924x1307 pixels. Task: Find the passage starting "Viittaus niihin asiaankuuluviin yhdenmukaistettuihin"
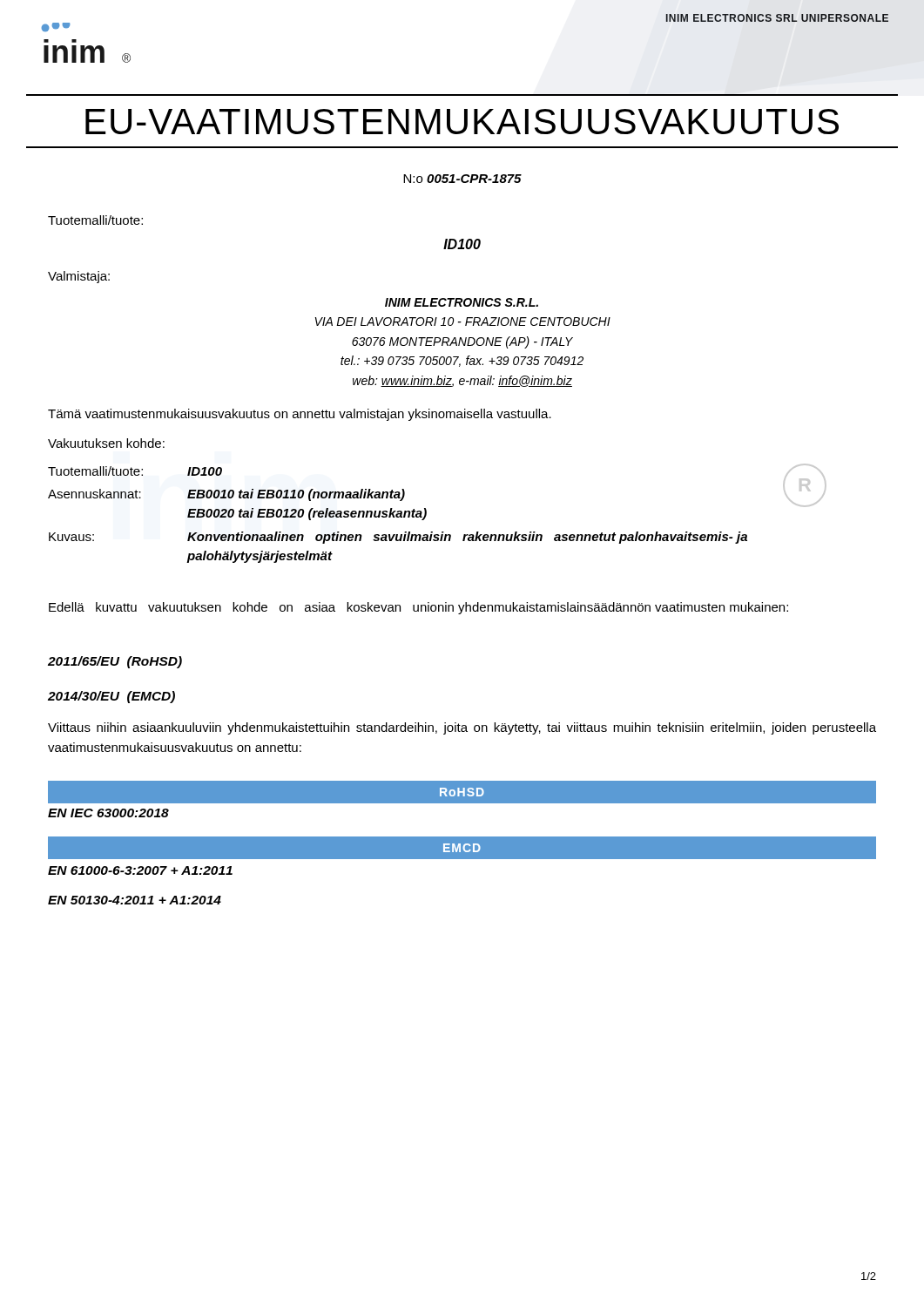pyautogui.click(x=462, y=737)
